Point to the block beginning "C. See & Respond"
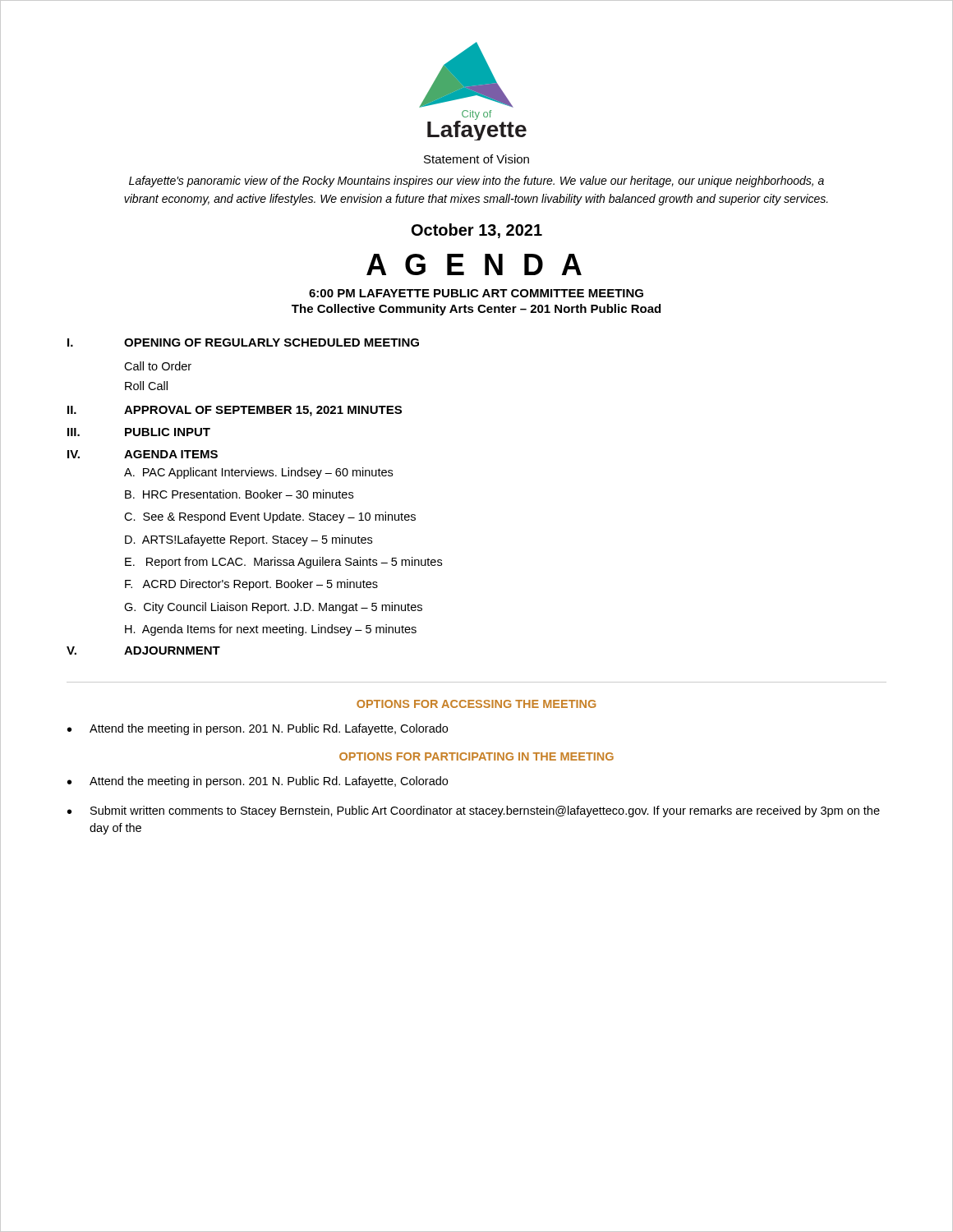Screen dimensions: 1232x953 [x=270, y=517]
